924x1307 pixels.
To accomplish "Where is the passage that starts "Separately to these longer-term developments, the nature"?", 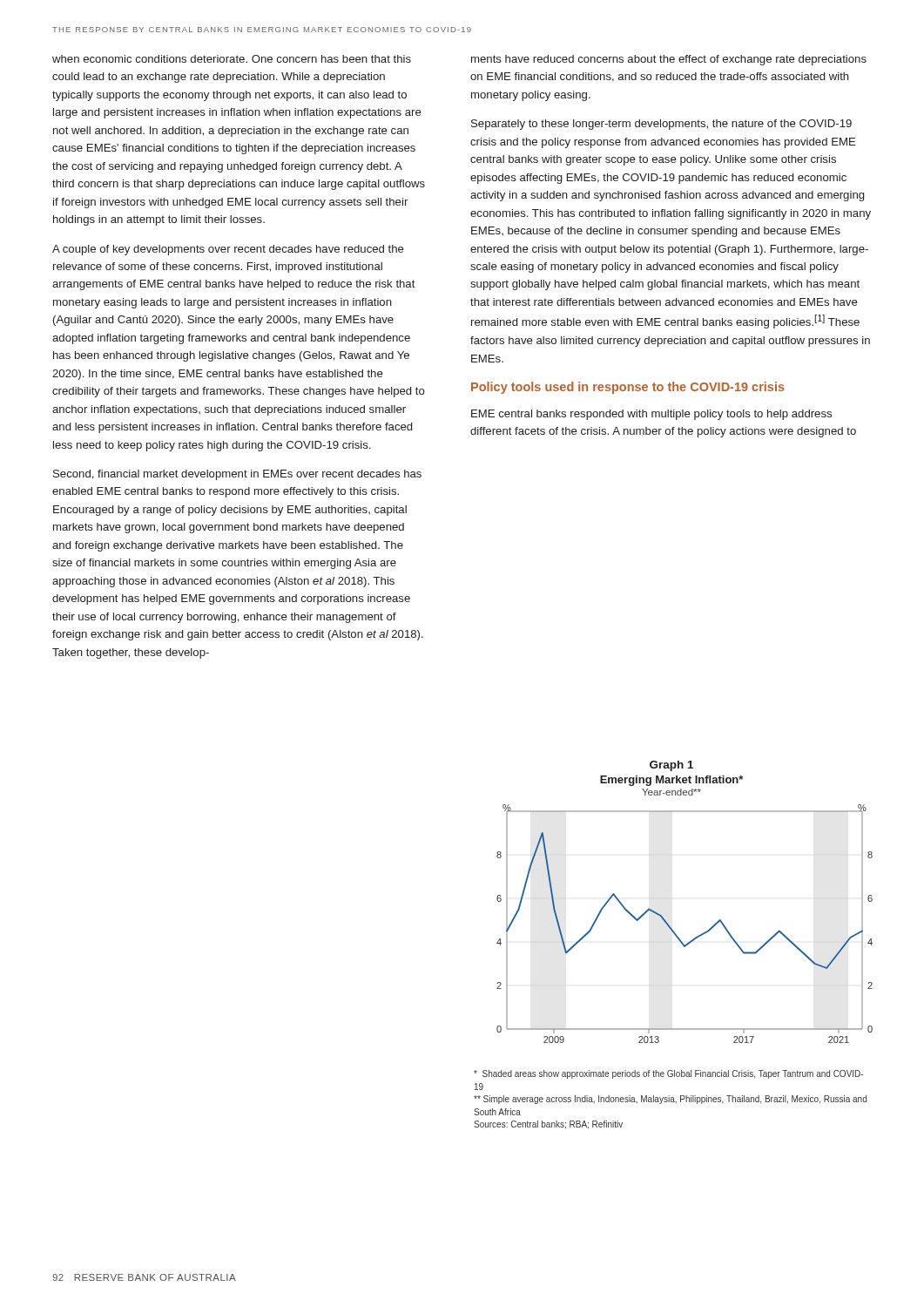I will coord(671,241).
